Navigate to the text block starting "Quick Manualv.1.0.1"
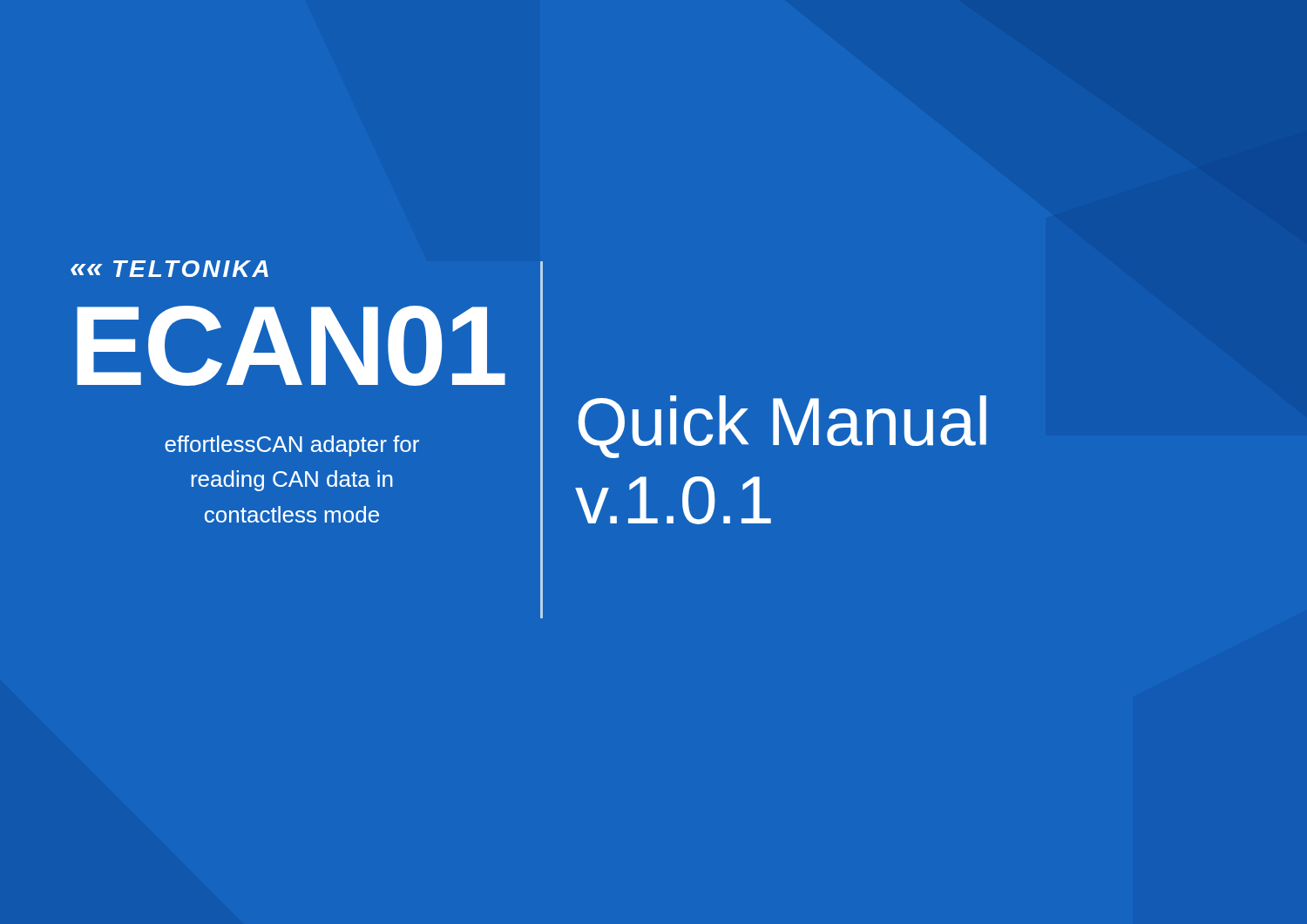This screenshot has width=1307, height=924. coord(783,461)
